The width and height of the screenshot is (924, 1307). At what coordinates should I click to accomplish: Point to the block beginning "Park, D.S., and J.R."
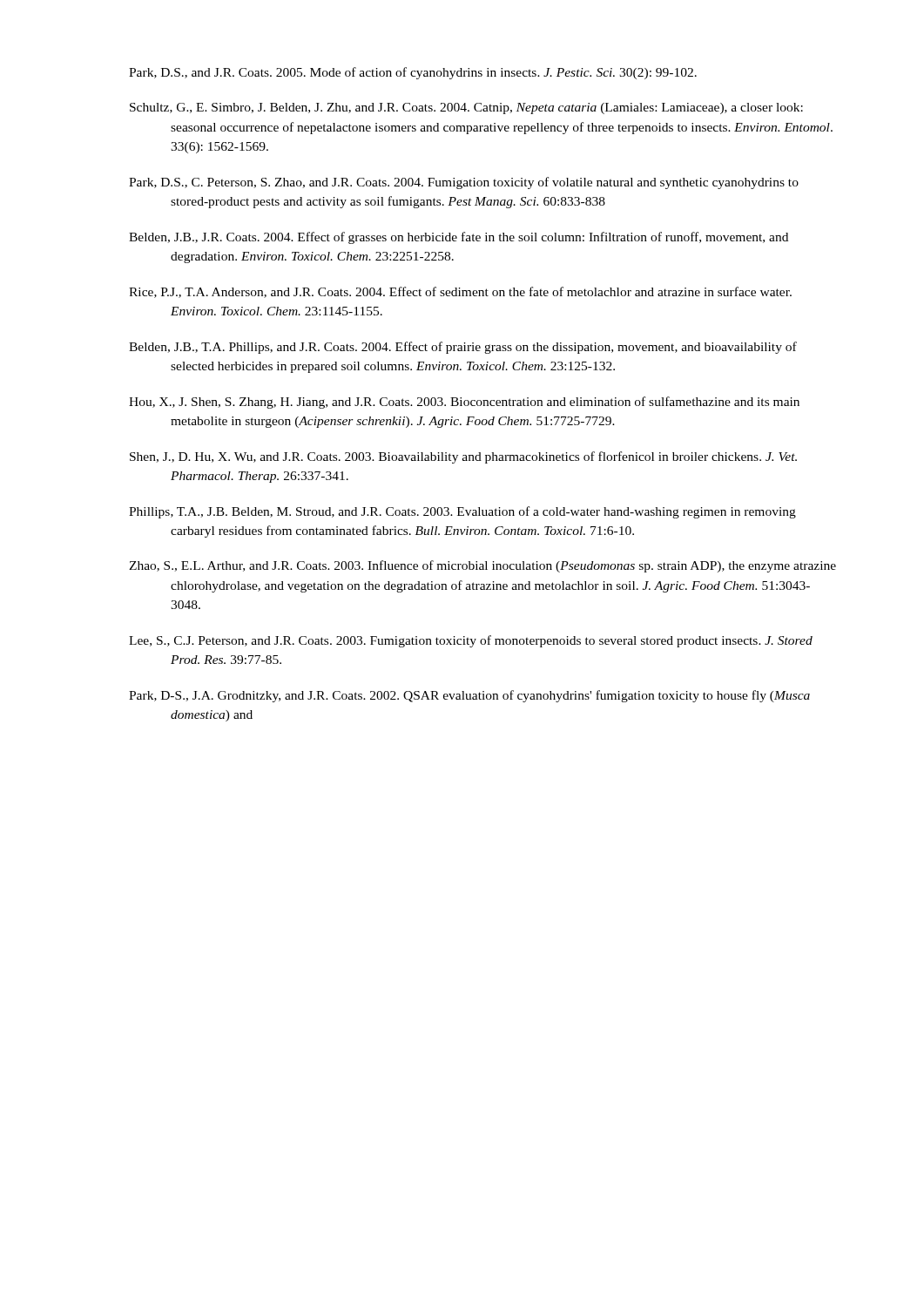413,72
